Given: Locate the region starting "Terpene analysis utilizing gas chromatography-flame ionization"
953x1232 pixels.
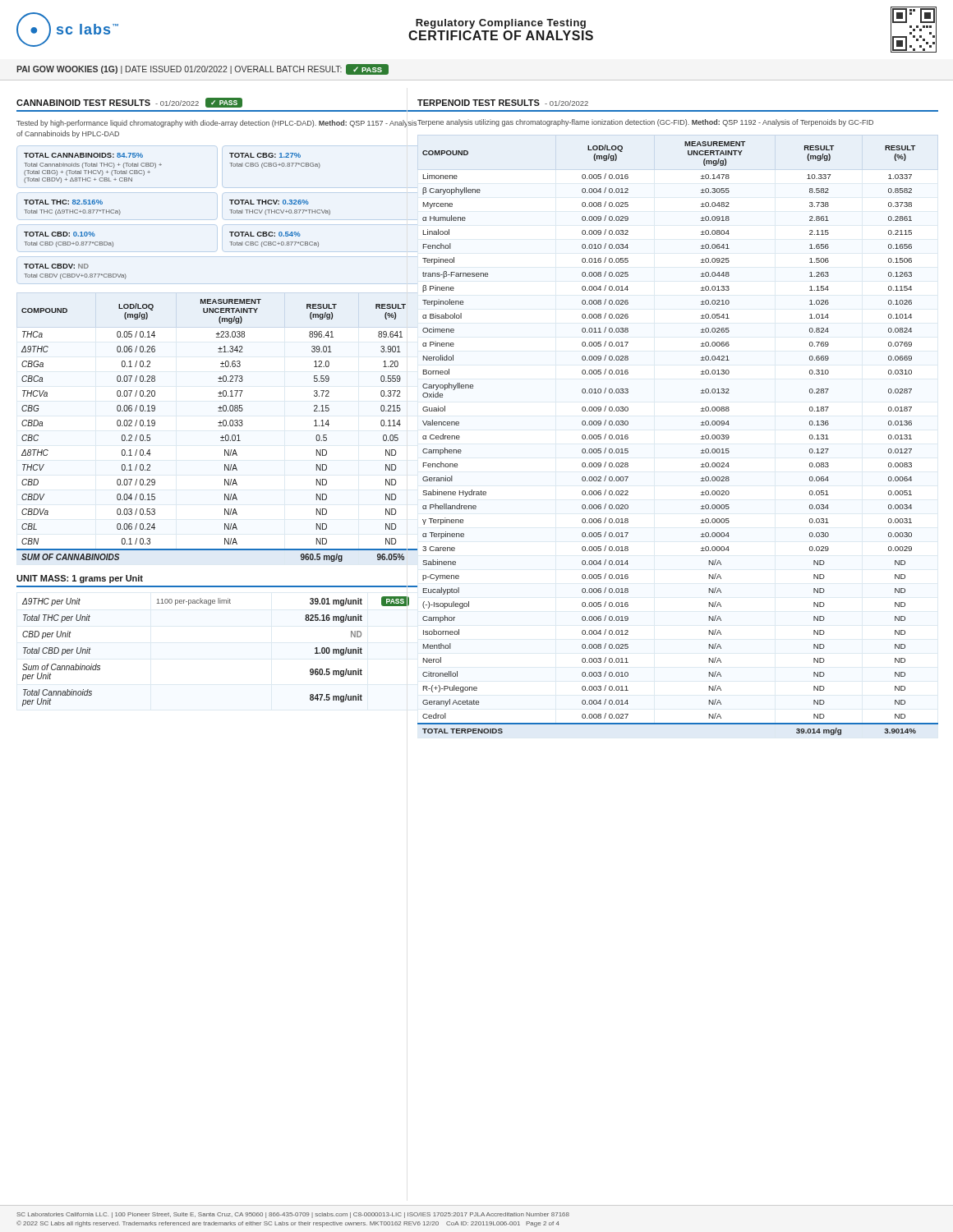Looking at the screenshot, I should (x=645, y=122).
